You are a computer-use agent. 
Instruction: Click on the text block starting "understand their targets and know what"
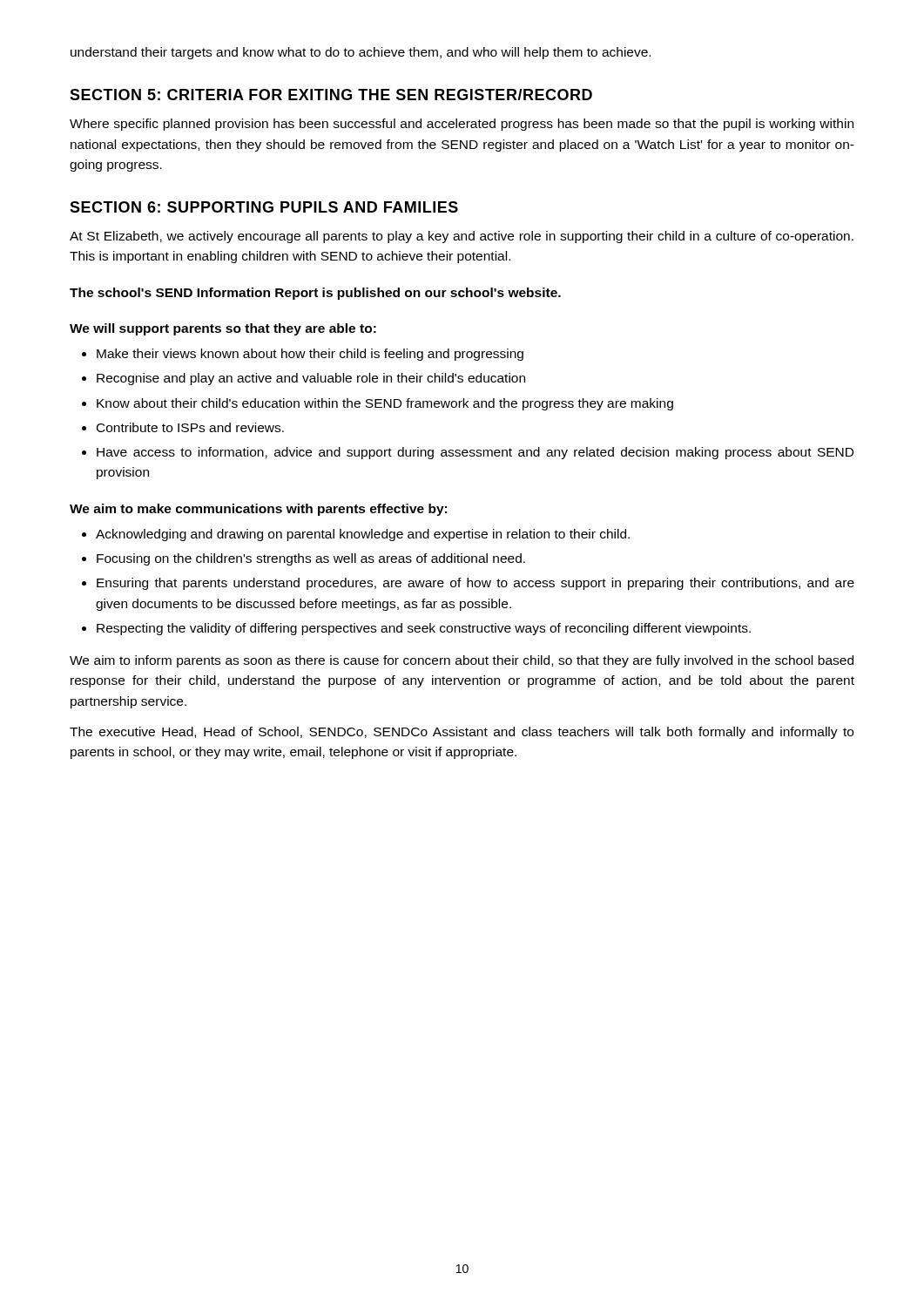pos(361,52)
